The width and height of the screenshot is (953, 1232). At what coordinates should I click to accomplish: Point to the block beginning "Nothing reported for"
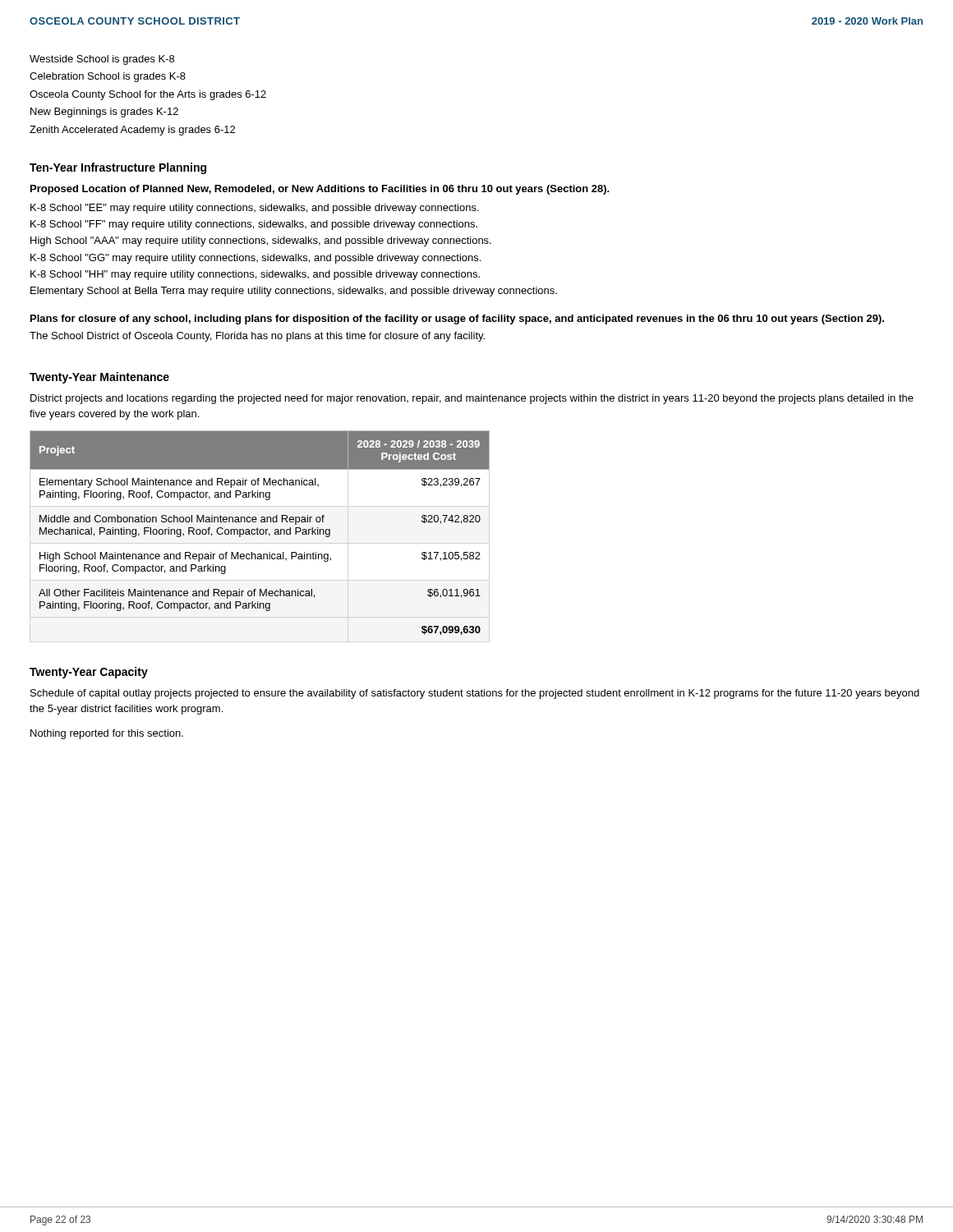(x=107, y=733)
